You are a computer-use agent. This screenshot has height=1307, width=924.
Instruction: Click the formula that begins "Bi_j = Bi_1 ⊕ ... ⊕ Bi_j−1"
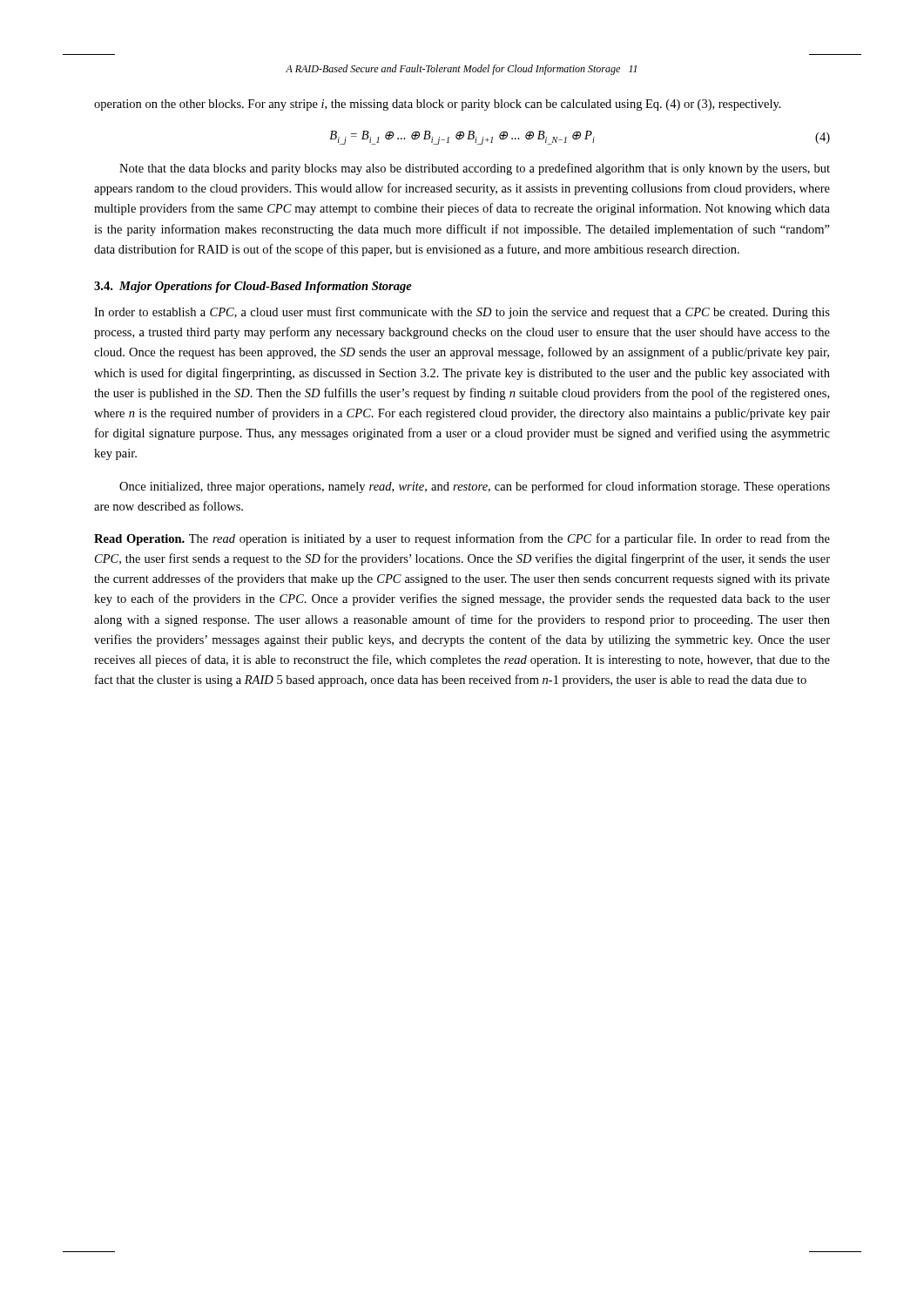click(x=580, y=136)
